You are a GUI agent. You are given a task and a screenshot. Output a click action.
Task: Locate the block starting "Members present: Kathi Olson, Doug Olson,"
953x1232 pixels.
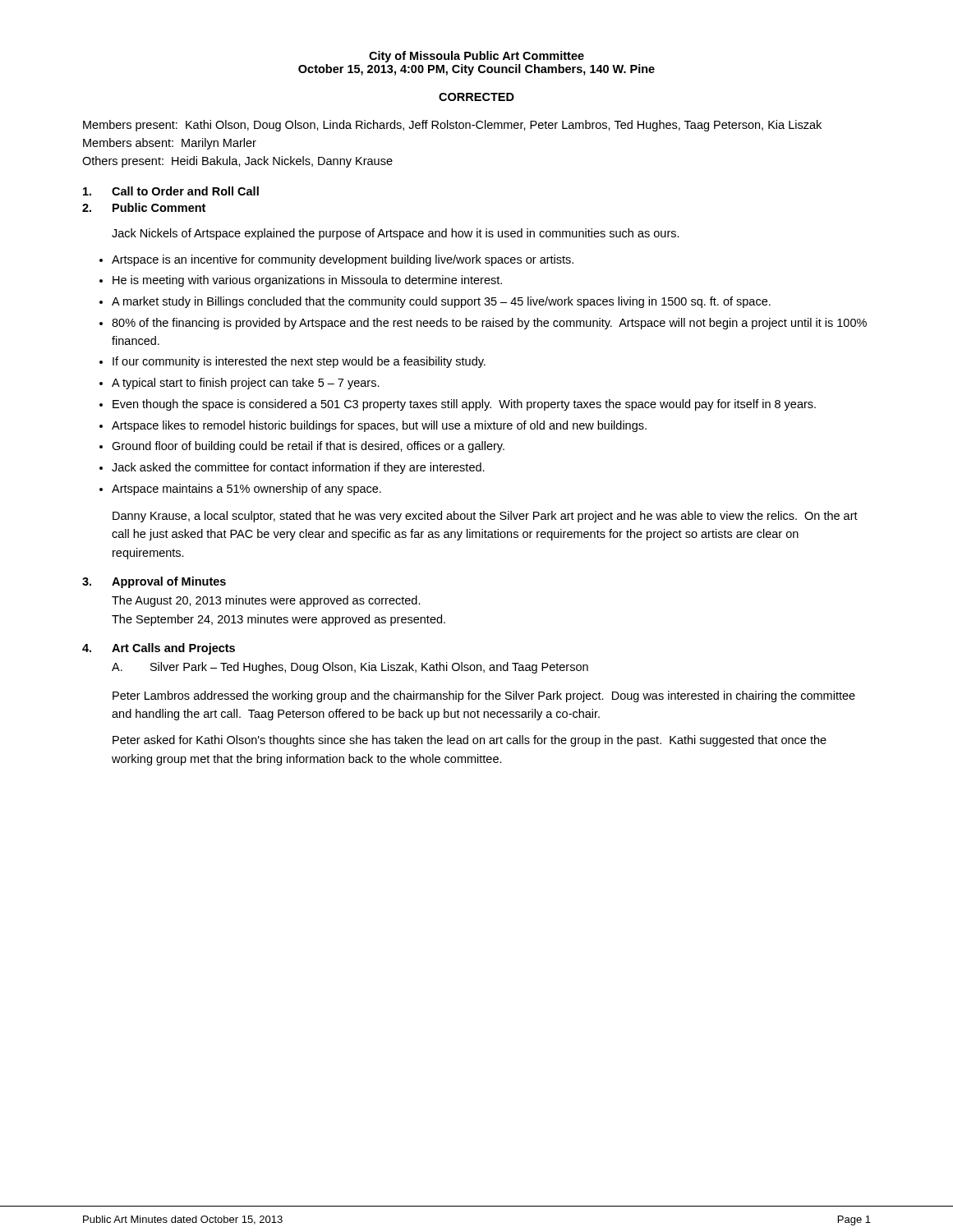pyautogui.click(x=452, y=126)
